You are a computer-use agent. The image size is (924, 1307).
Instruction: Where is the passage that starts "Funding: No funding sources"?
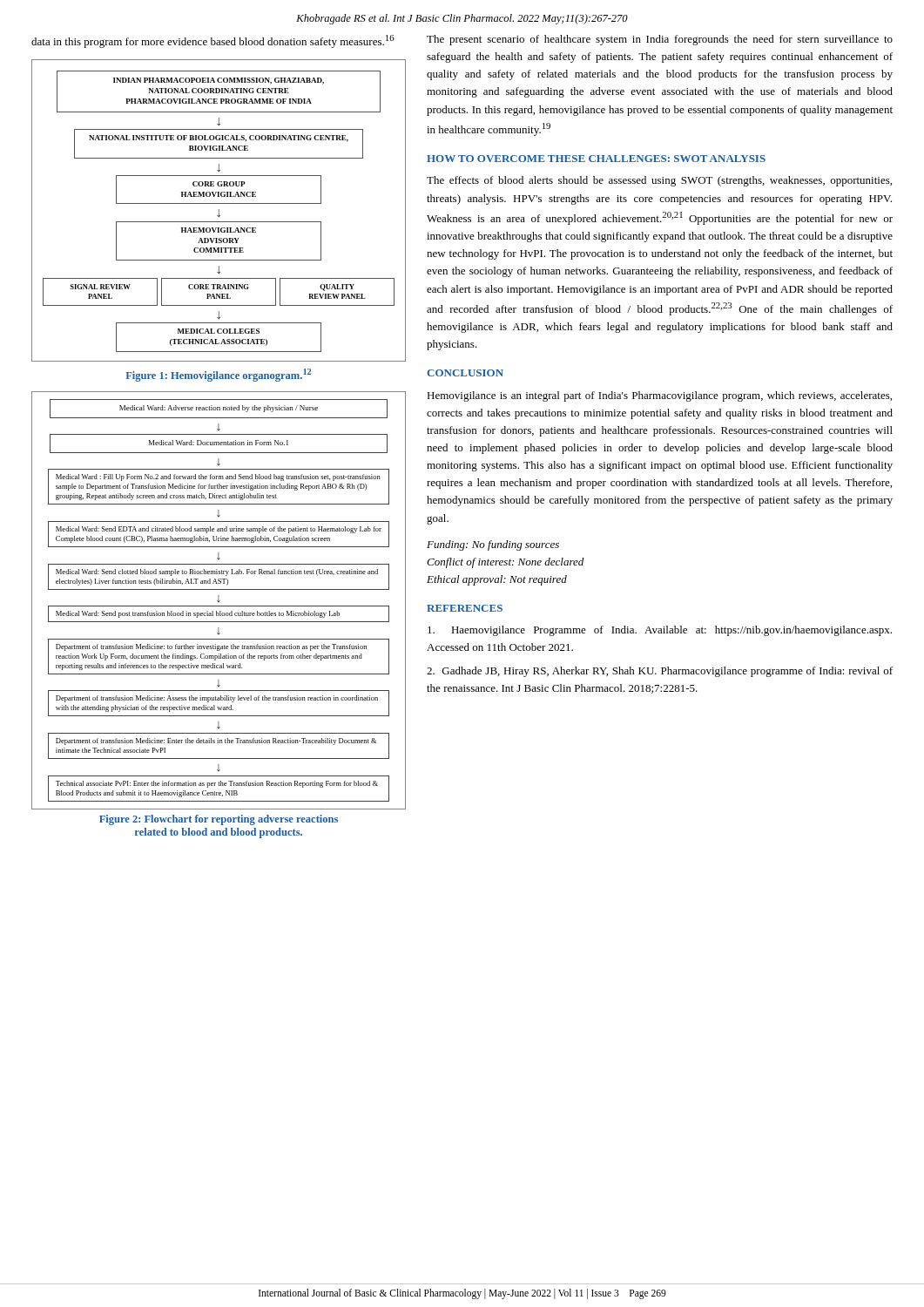tap(505, 561)
